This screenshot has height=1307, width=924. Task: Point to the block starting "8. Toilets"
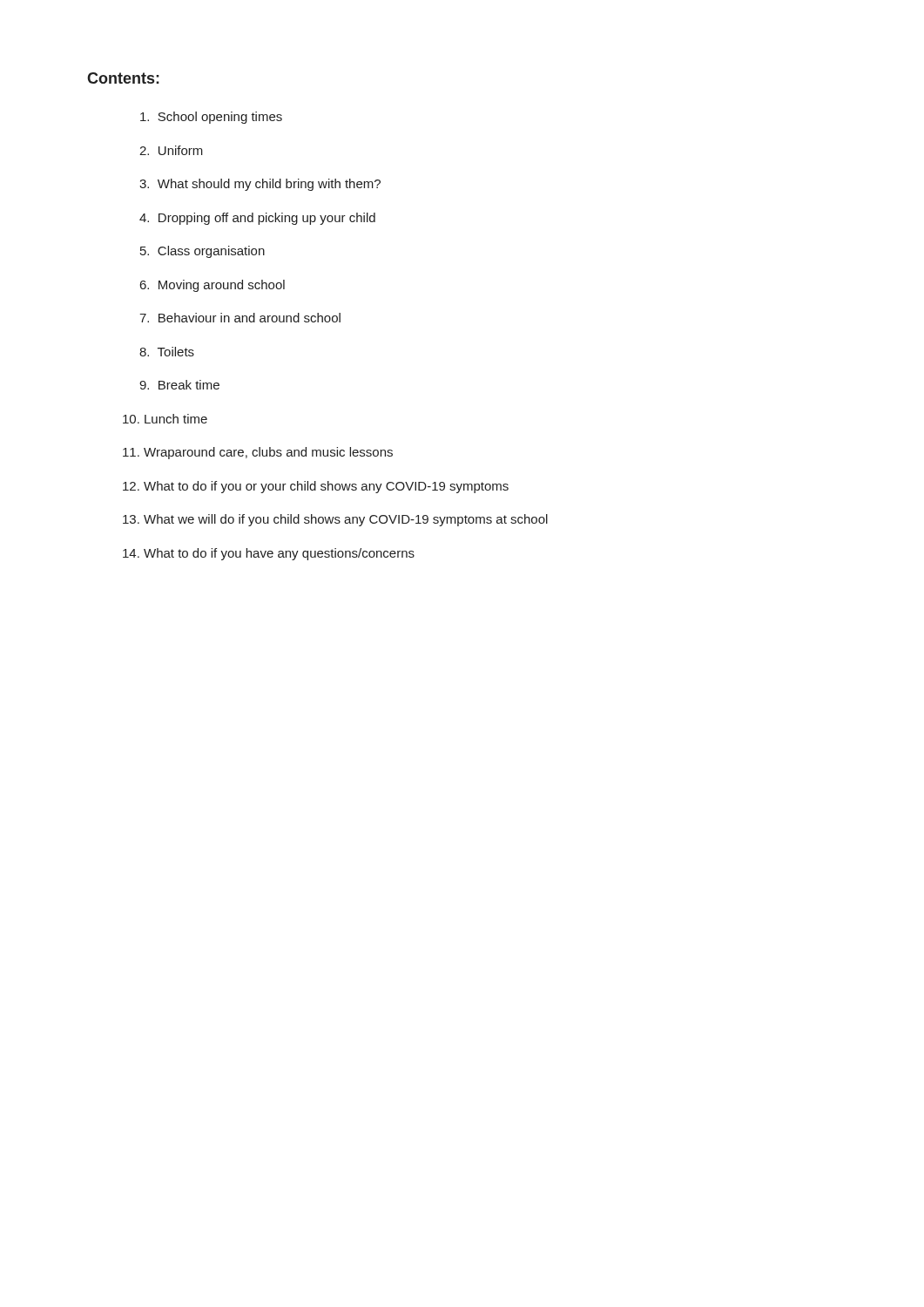(x=167, y=351)
